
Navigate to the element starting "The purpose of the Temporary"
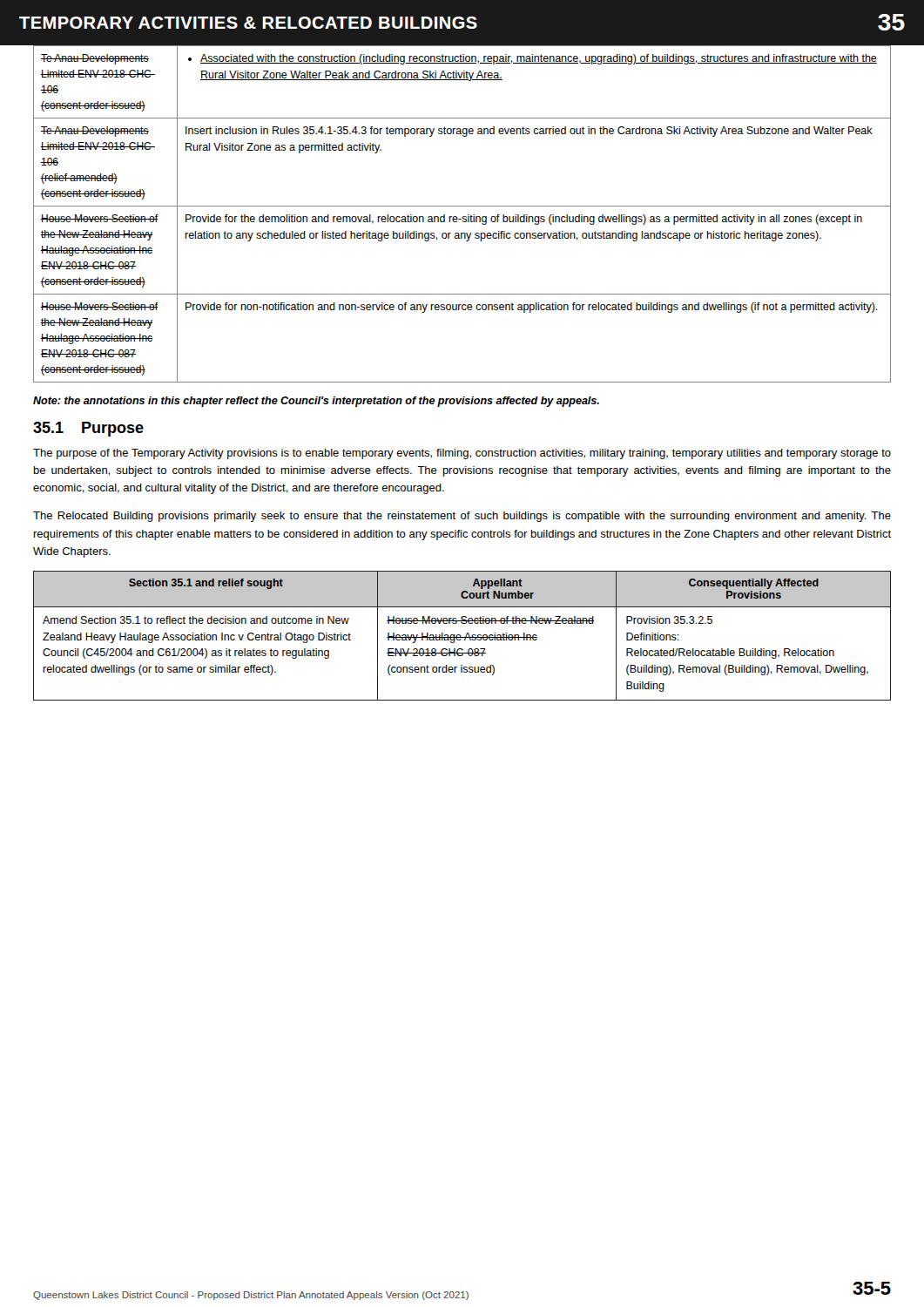pos(462,470)
